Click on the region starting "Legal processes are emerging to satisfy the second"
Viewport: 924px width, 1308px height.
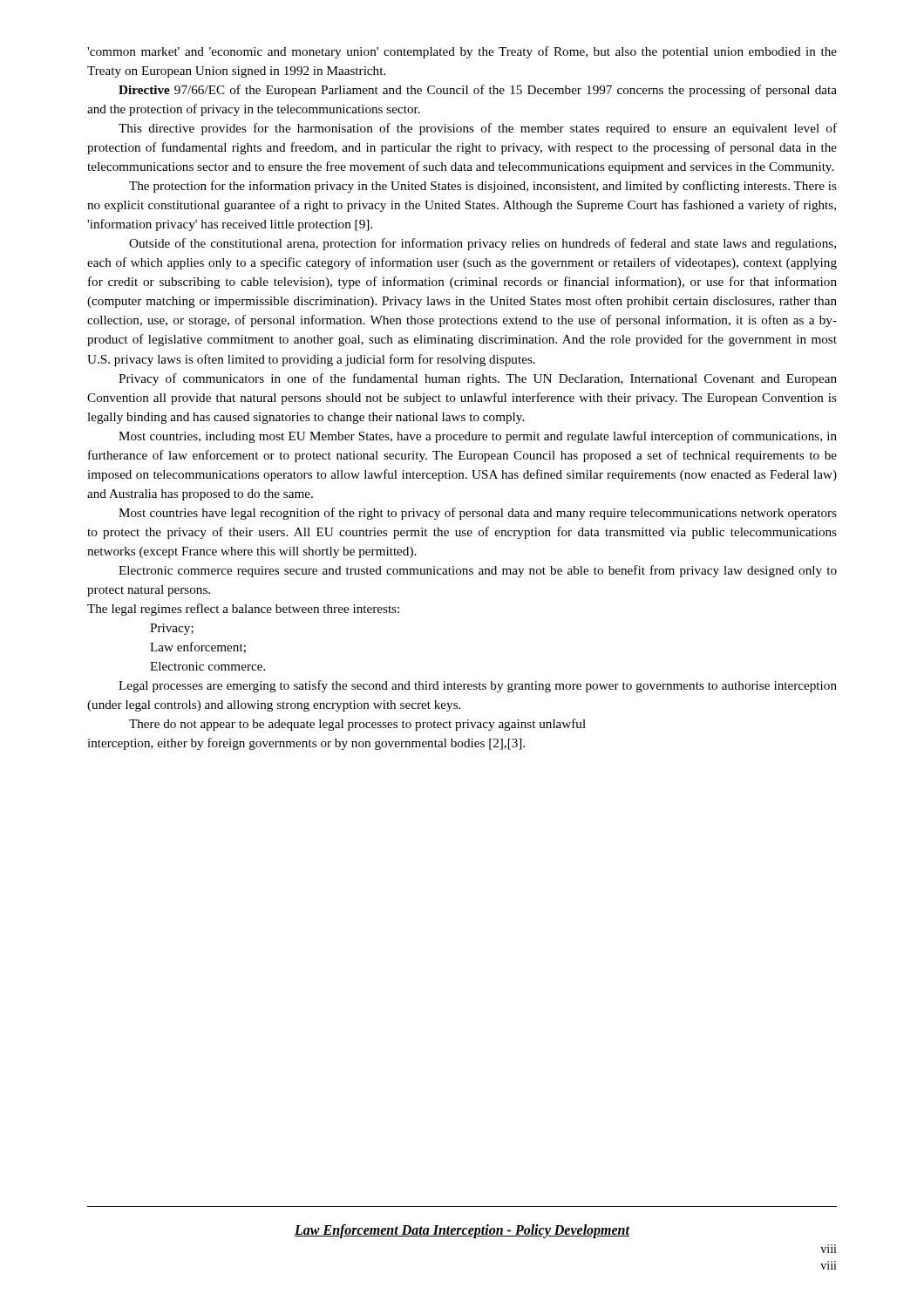[x=462, y=714]
